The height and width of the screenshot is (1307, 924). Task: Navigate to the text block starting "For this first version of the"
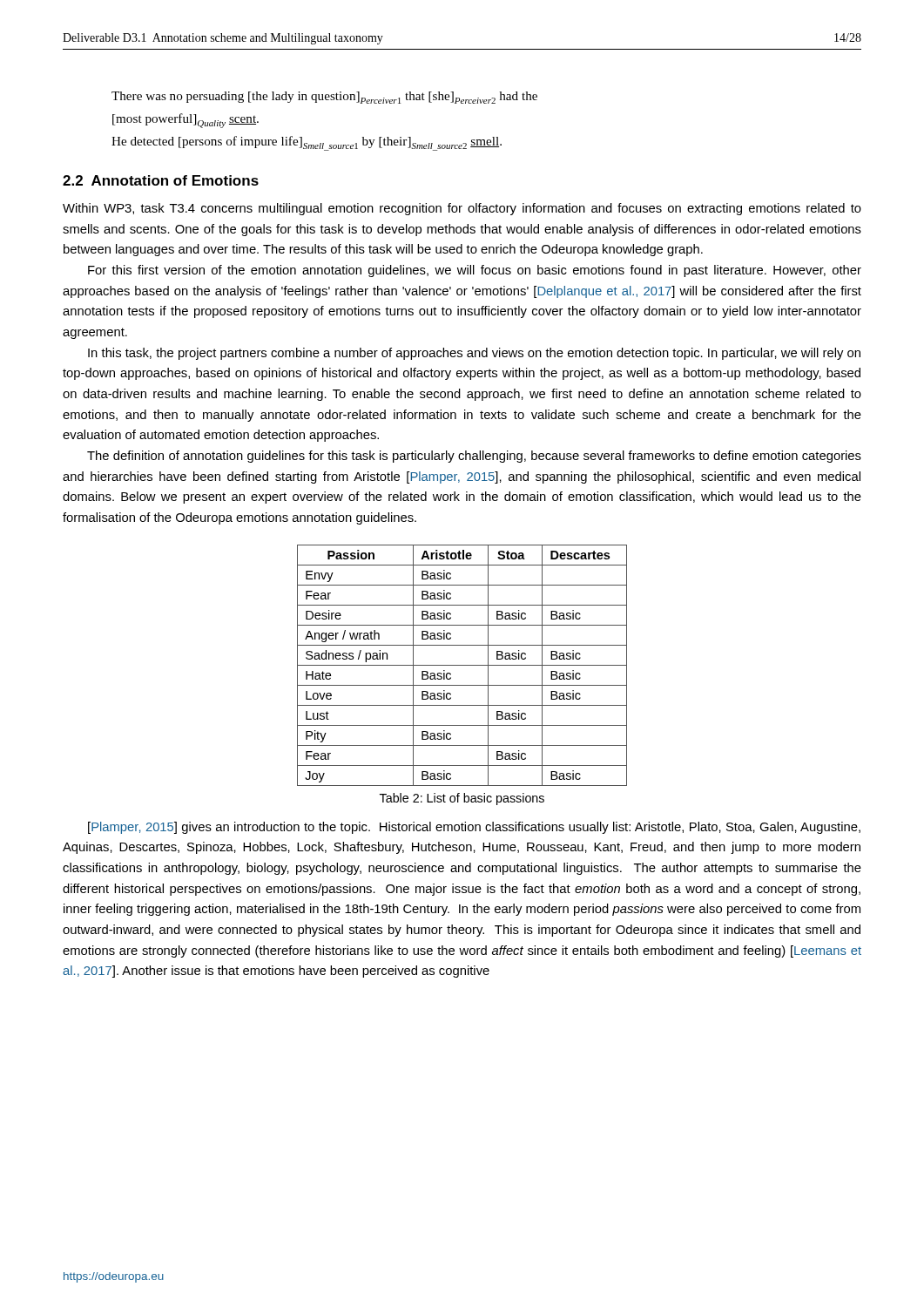click(462, 301)
